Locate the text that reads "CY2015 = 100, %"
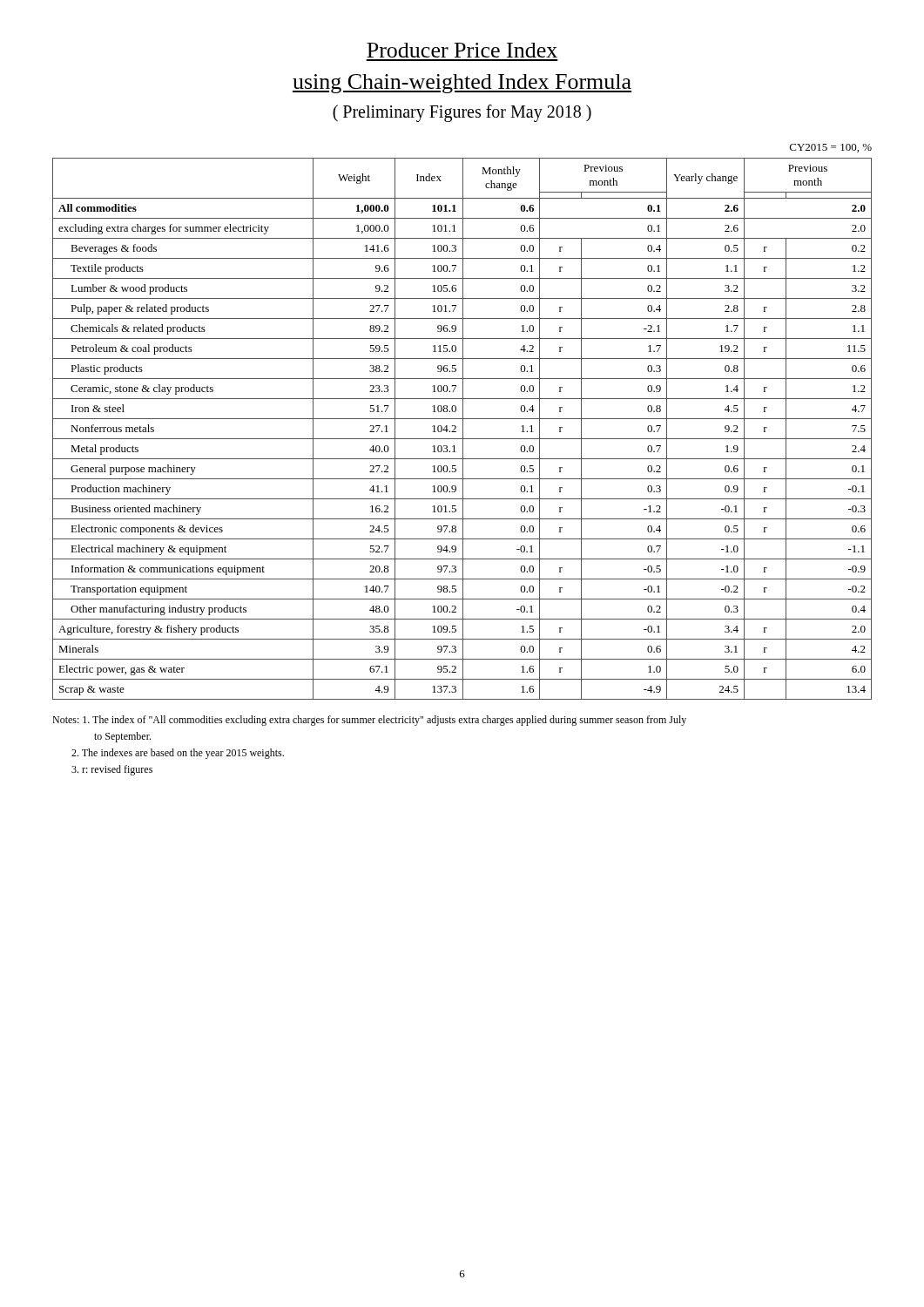The height and width of the screenshot is (1307, 924). click(x=830, y=147)
